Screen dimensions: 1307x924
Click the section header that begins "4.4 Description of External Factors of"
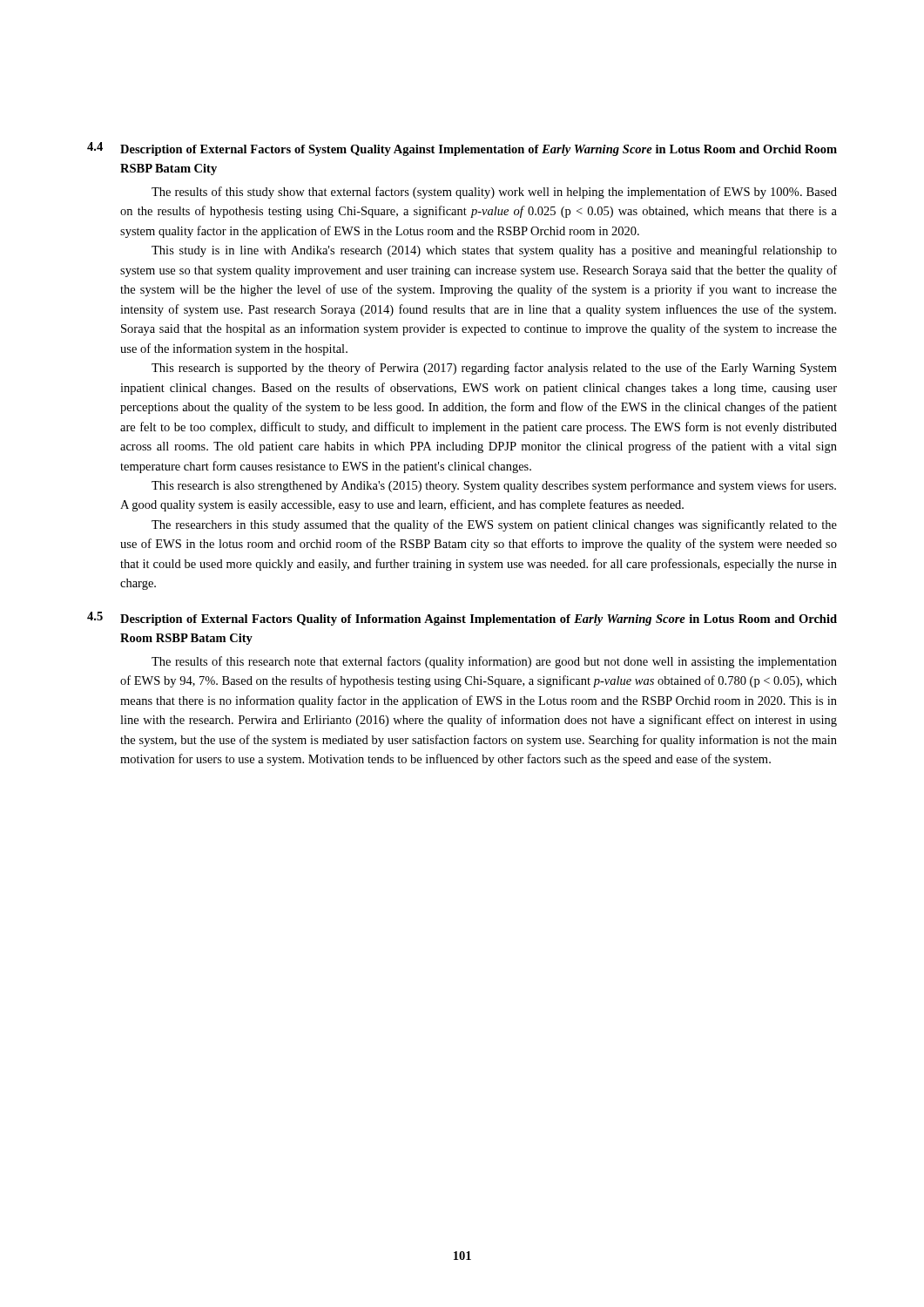(462, 159)
